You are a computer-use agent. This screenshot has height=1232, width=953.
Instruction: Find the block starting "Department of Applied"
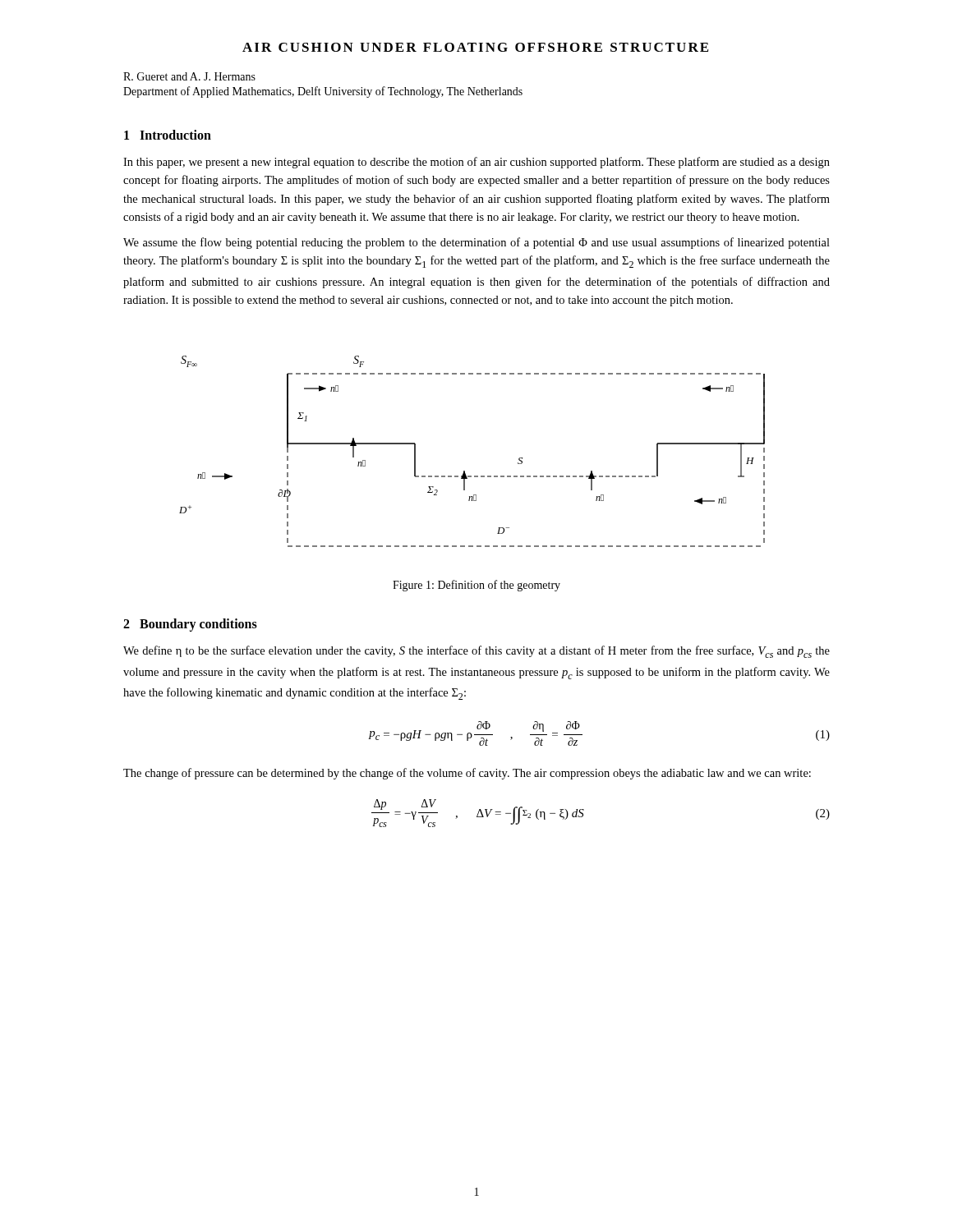pos(323,92)
